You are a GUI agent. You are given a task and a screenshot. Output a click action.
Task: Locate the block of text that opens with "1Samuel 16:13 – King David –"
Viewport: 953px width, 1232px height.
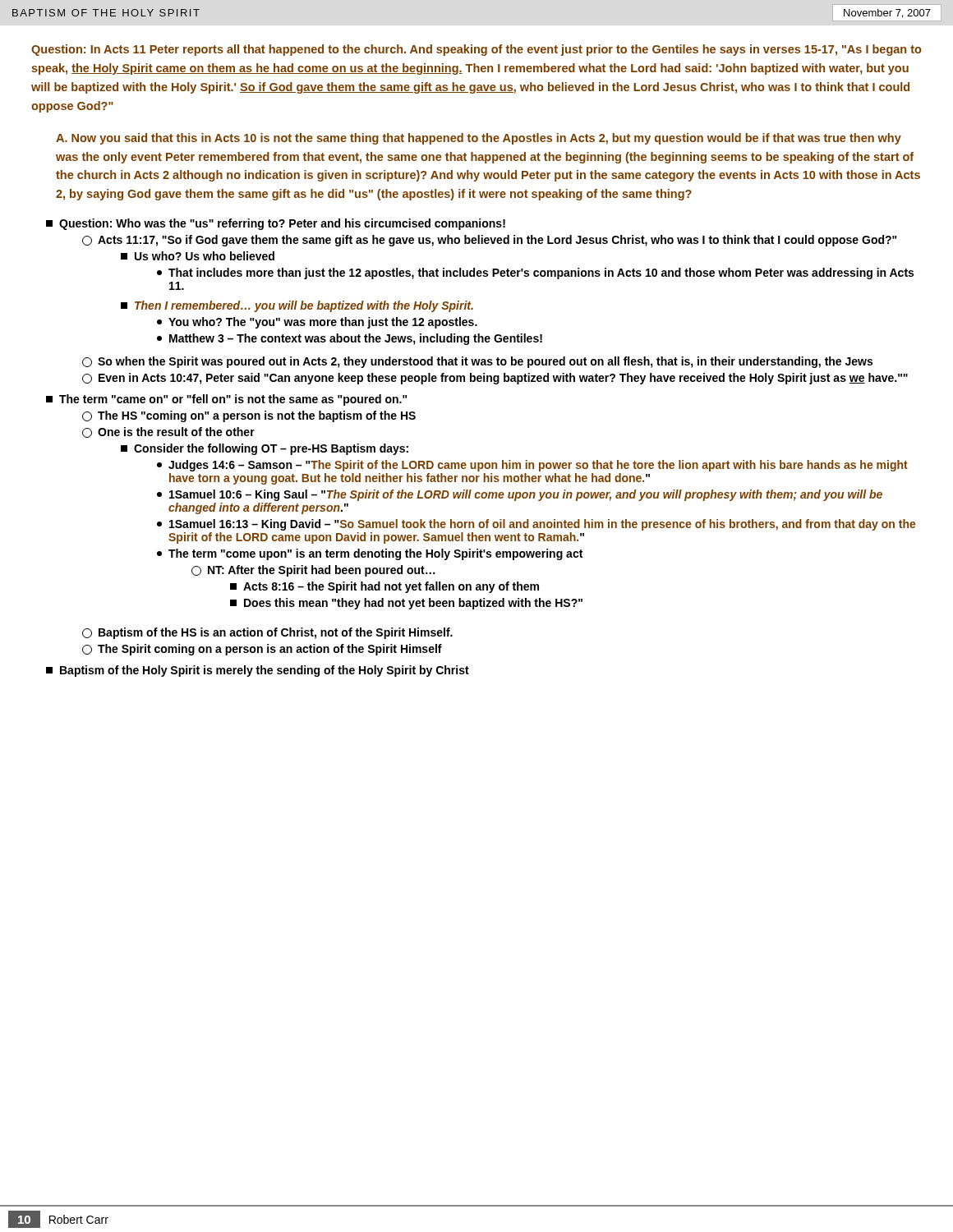coord(539,531)
